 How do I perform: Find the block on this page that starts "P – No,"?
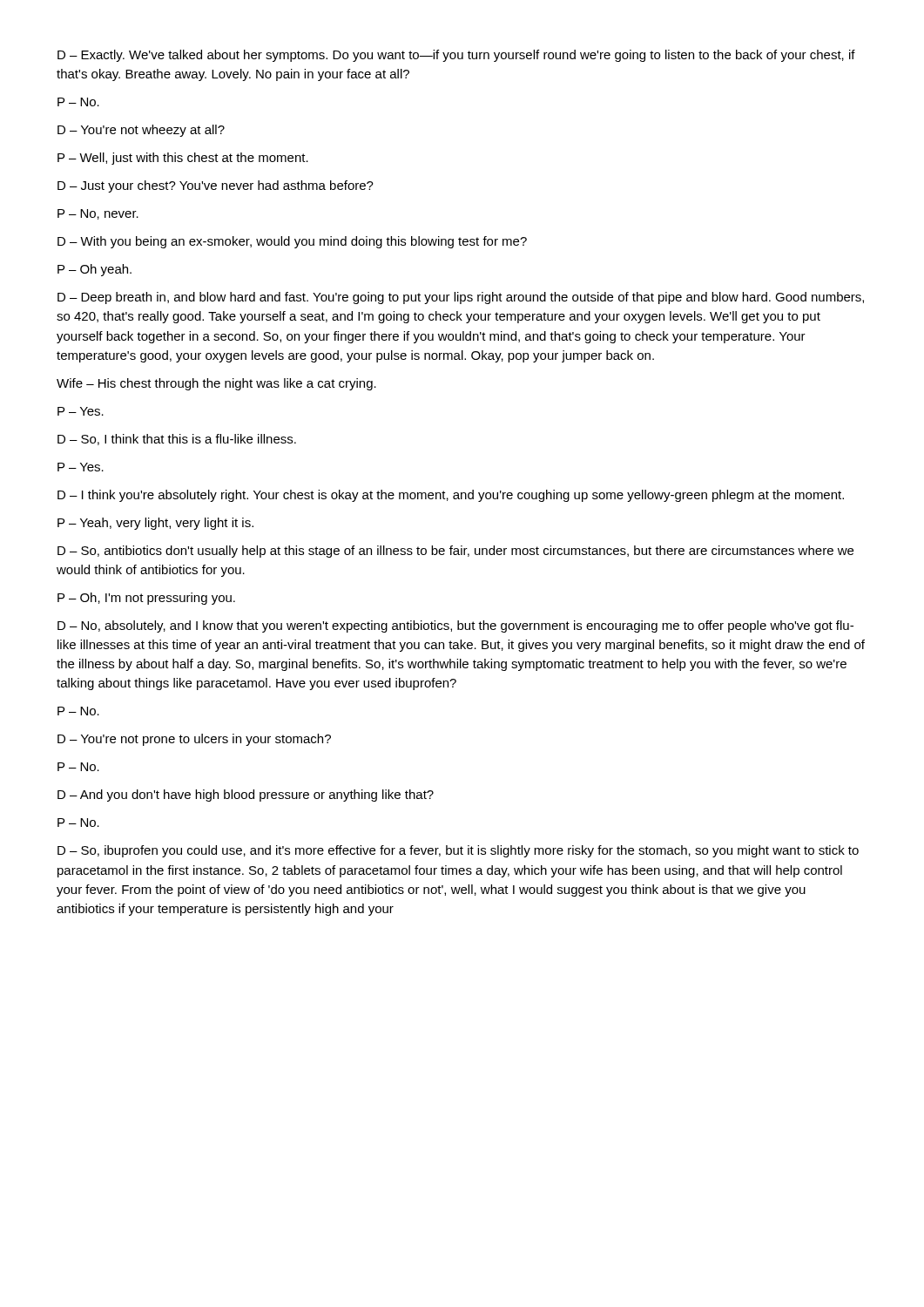(x=98, y=213)
